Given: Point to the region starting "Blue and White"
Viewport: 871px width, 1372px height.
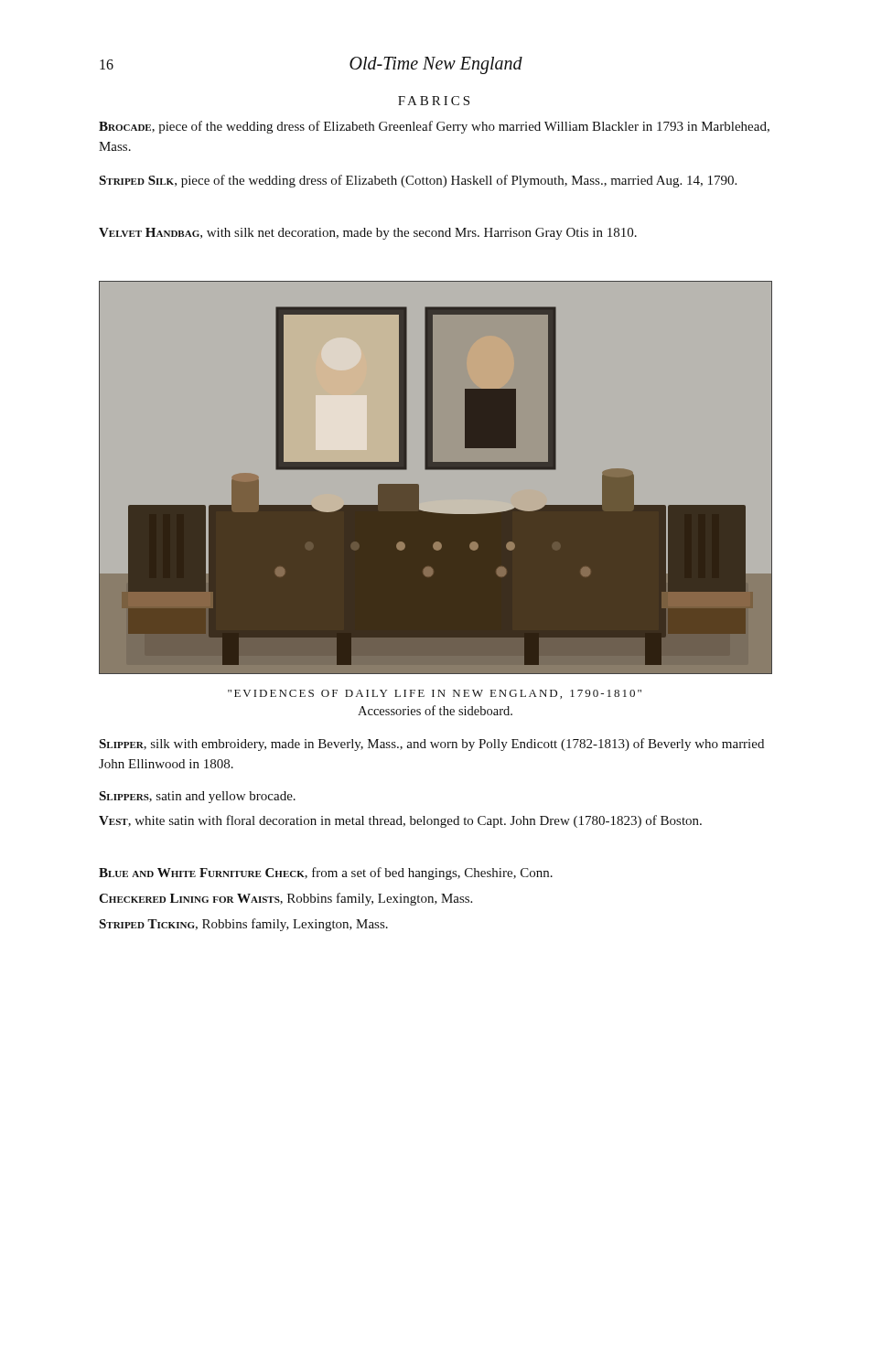Looking at the screenshot, I should (326, 873).
